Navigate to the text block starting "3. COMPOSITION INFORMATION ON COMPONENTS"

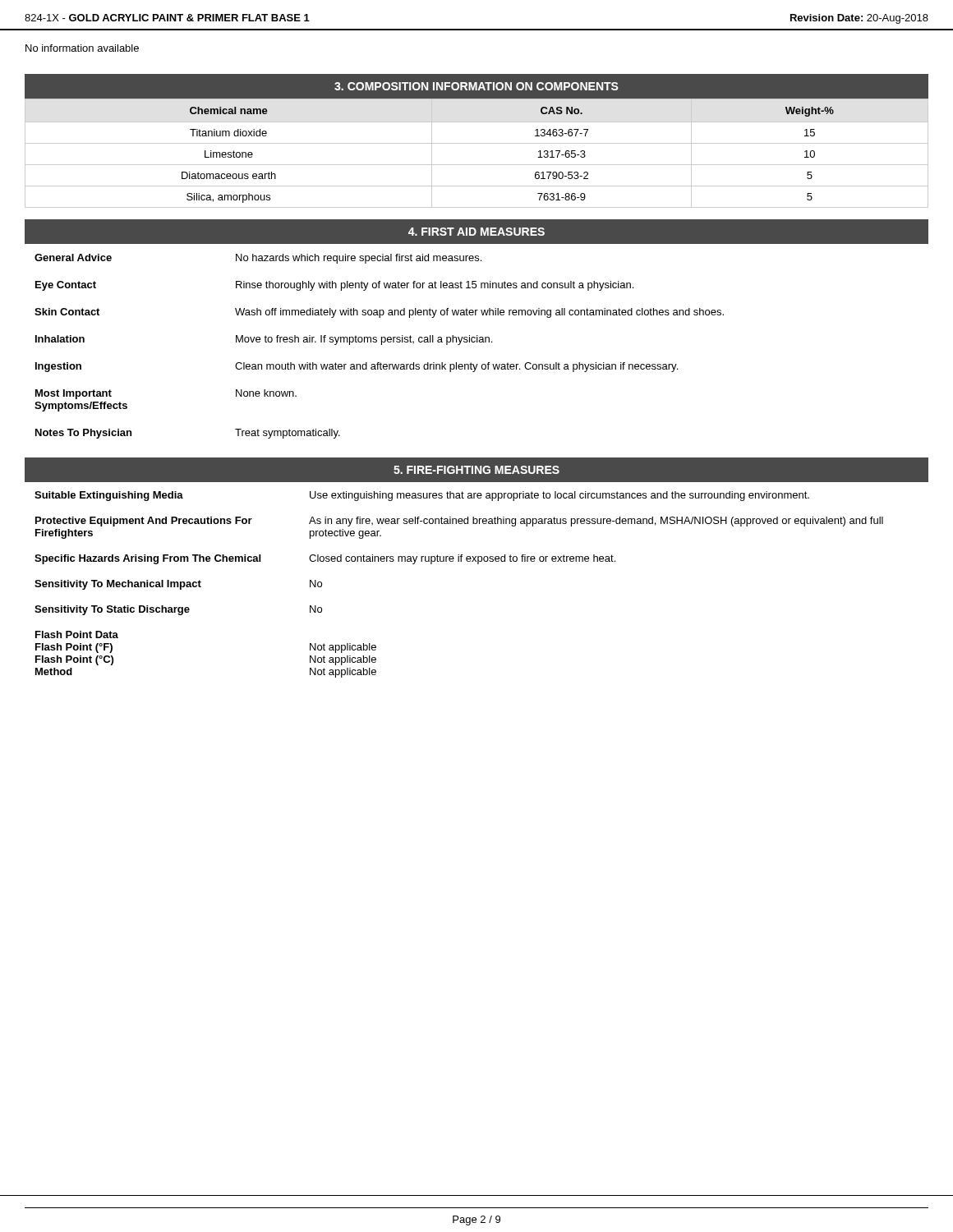[x=476, y=86]
